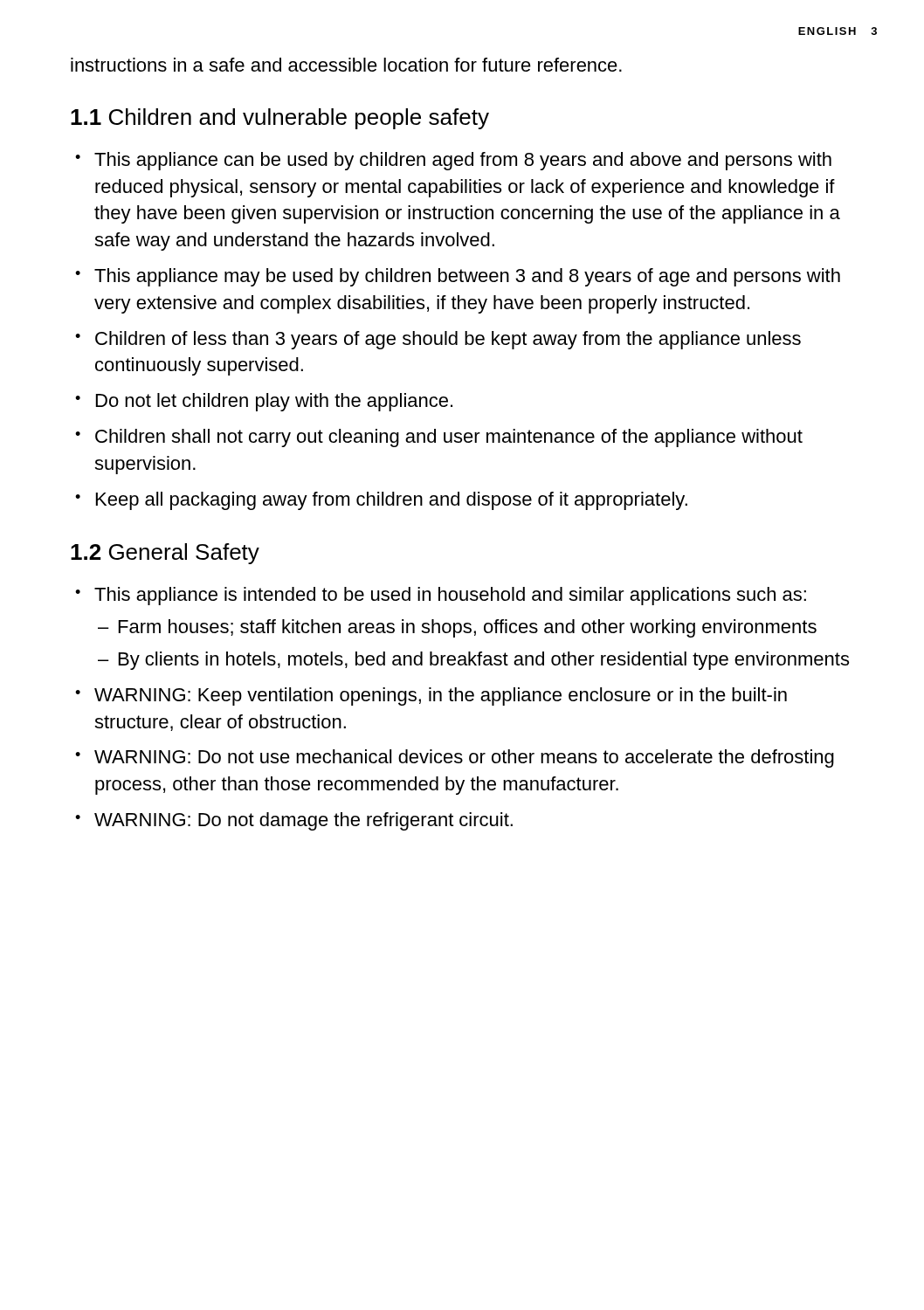Find the text block starting "WARNING: Keep ventilation openings,"
Viewport: 924px width, 1310px height.
pyautogui.click(x=441, y=708)
